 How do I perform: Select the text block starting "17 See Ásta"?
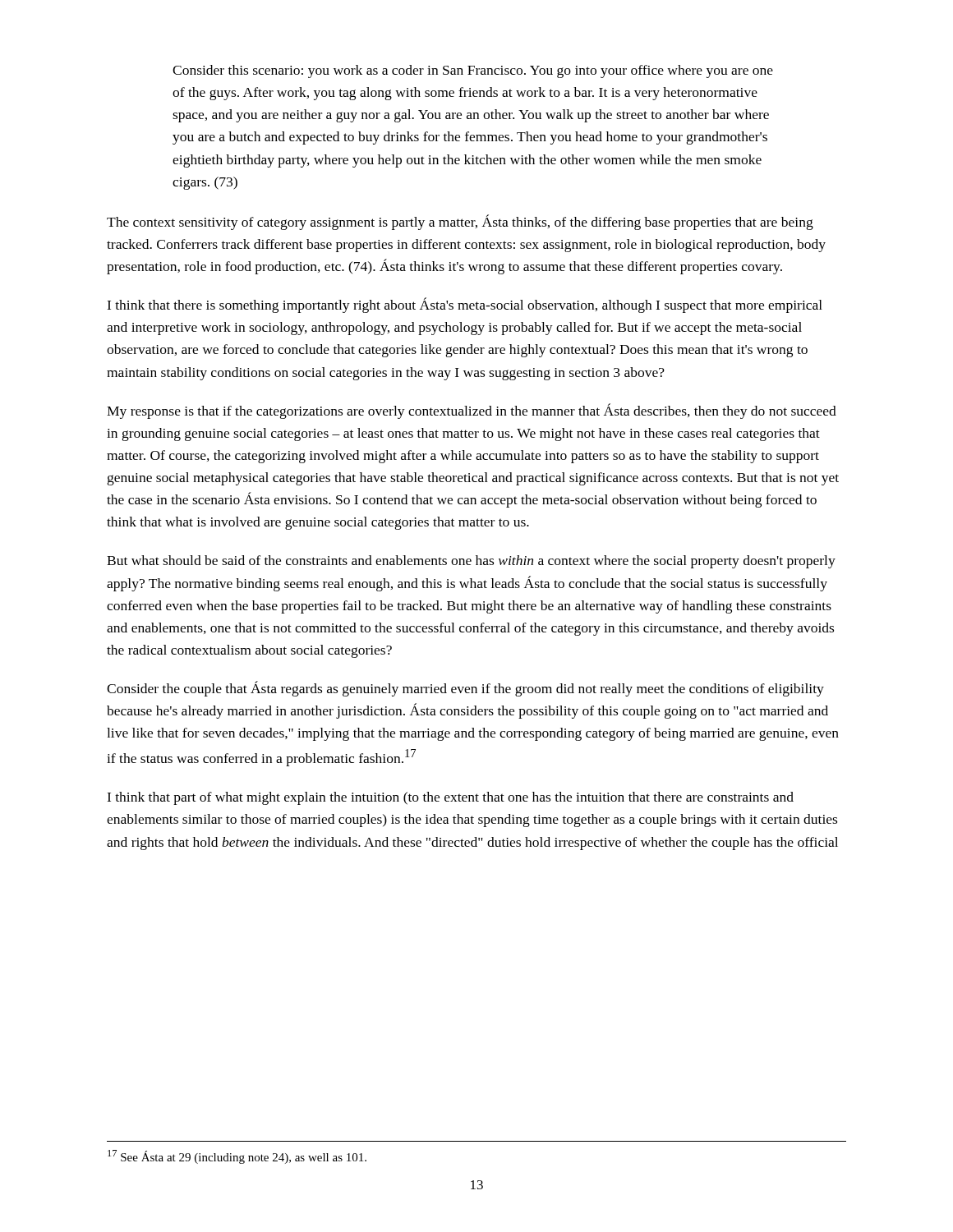tap(237, 1156)
